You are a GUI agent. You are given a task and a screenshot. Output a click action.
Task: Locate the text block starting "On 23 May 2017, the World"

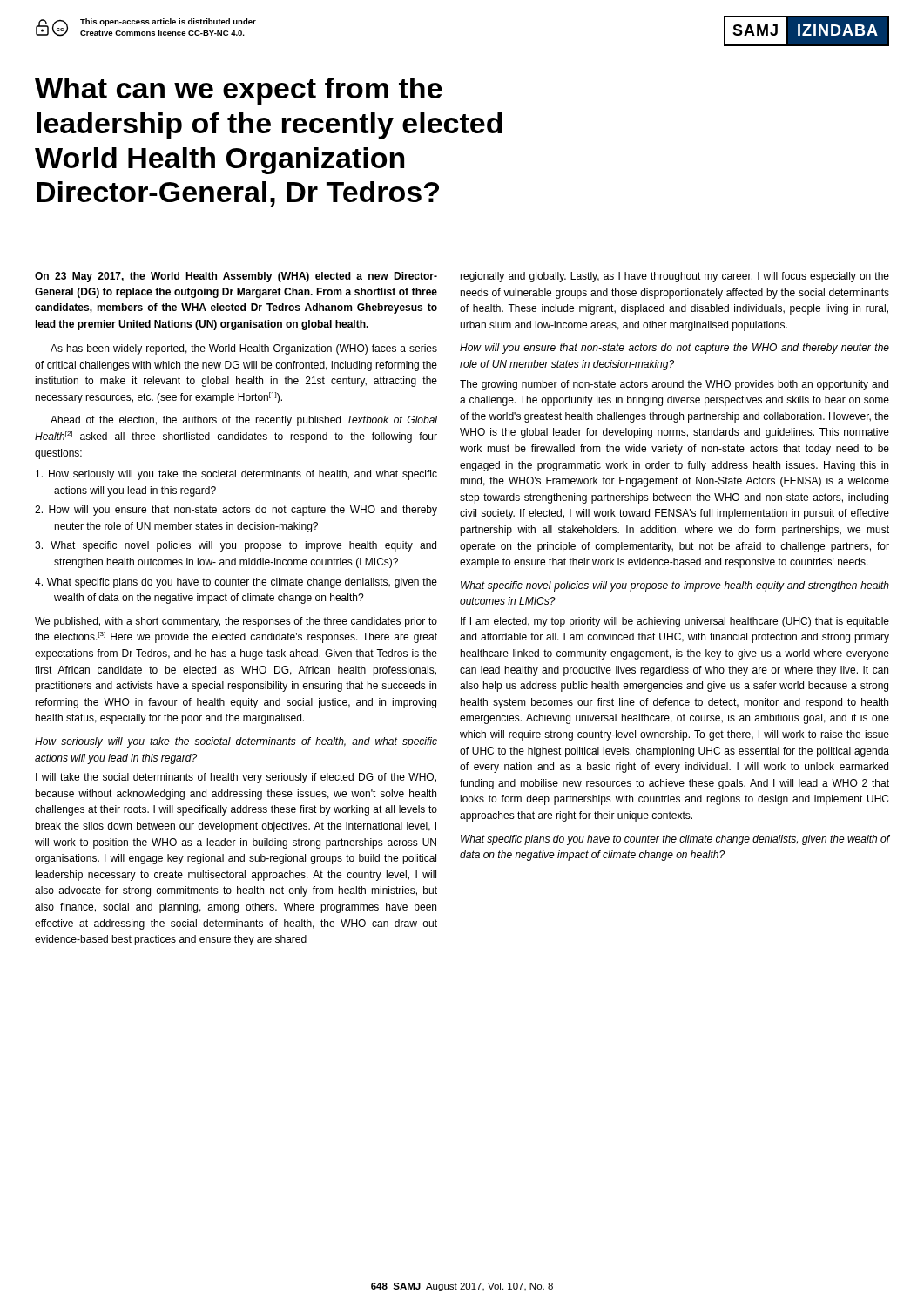[x=236, y=300]
